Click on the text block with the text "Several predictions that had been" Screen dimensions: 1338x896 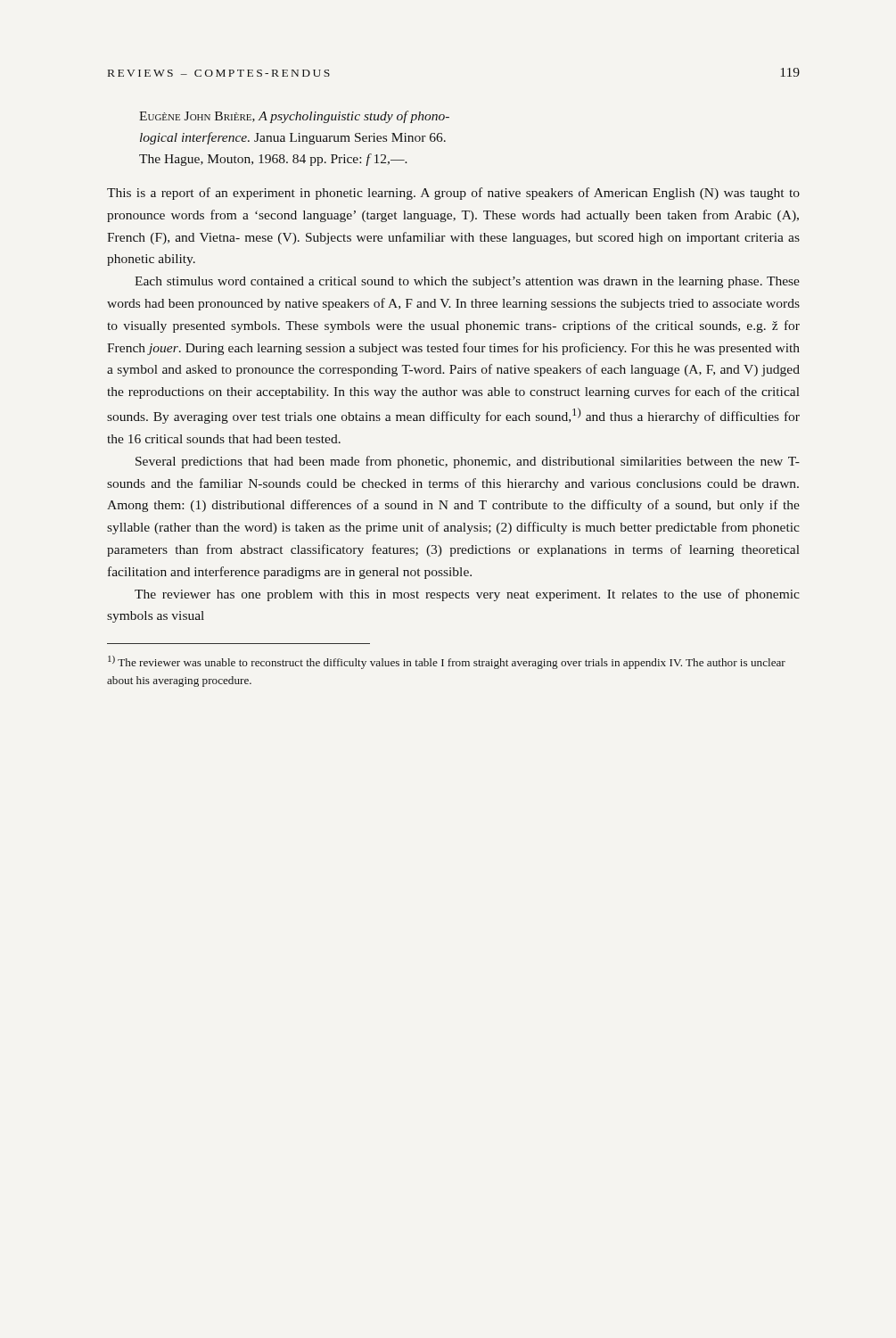453,516
